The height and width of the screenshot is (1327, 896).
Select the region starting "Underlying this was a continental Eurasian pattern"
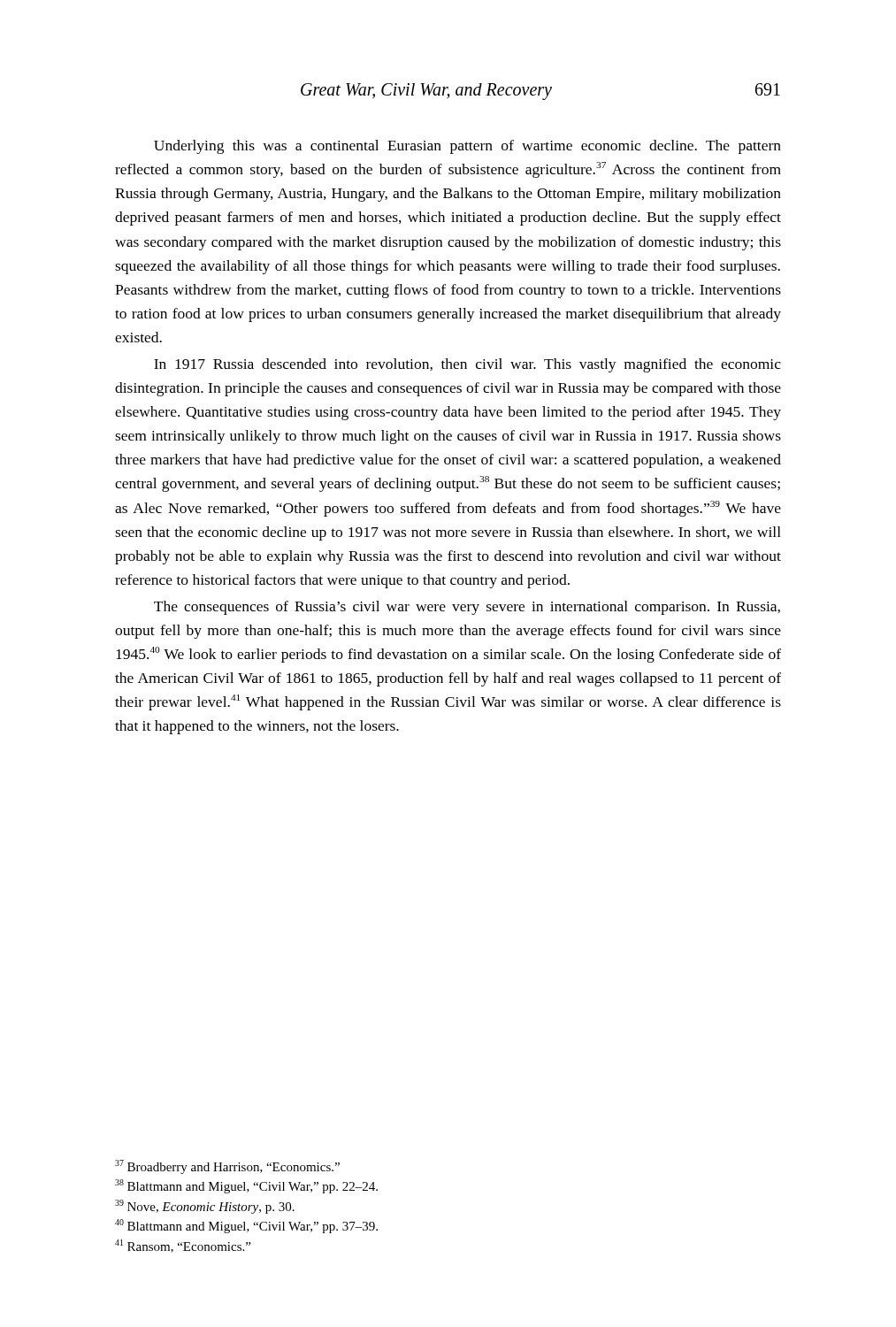pyautogui.click(x=448, y=436)
